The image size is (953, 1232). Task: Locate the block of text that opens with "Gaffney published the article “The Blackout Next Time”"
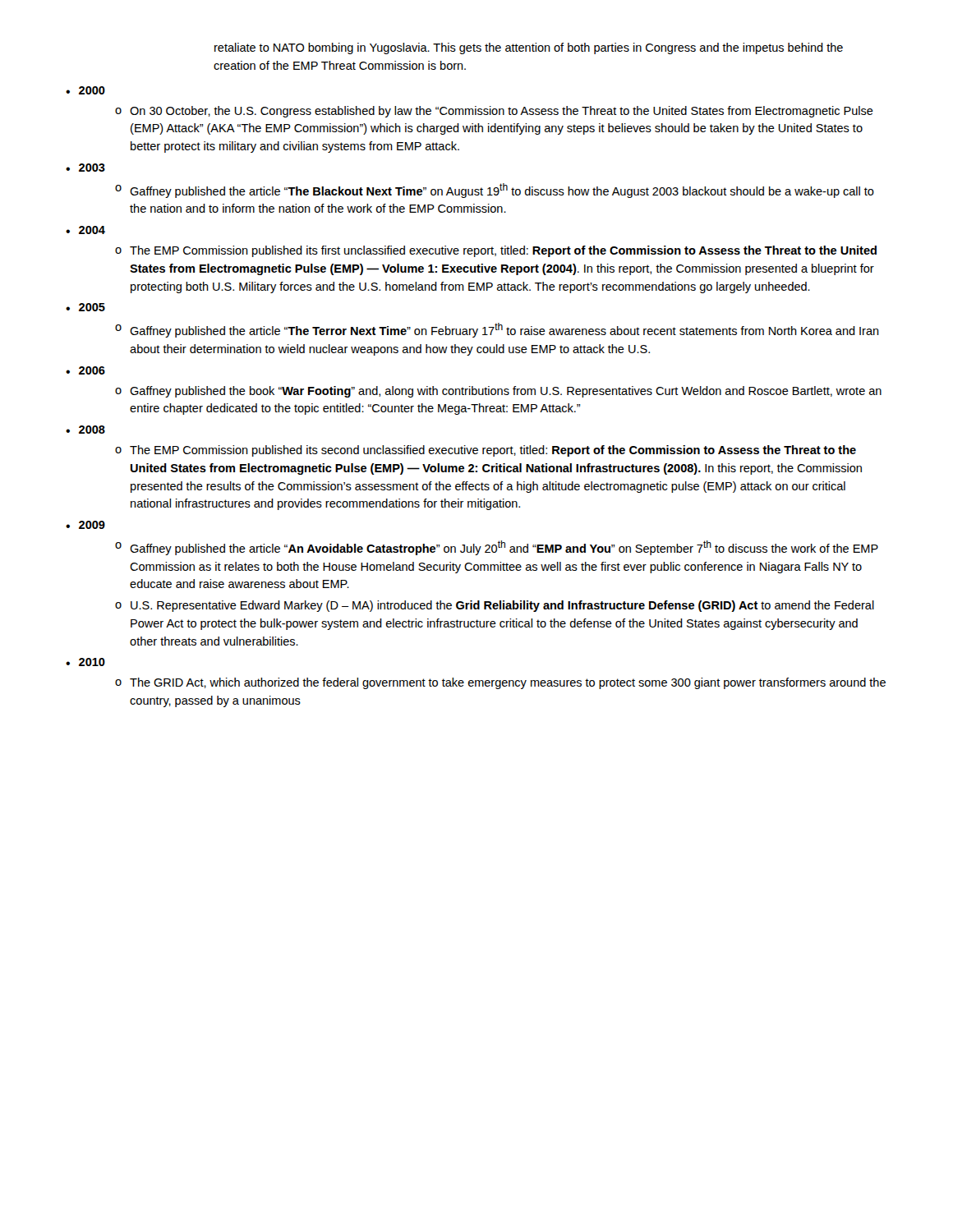(502, 198)
